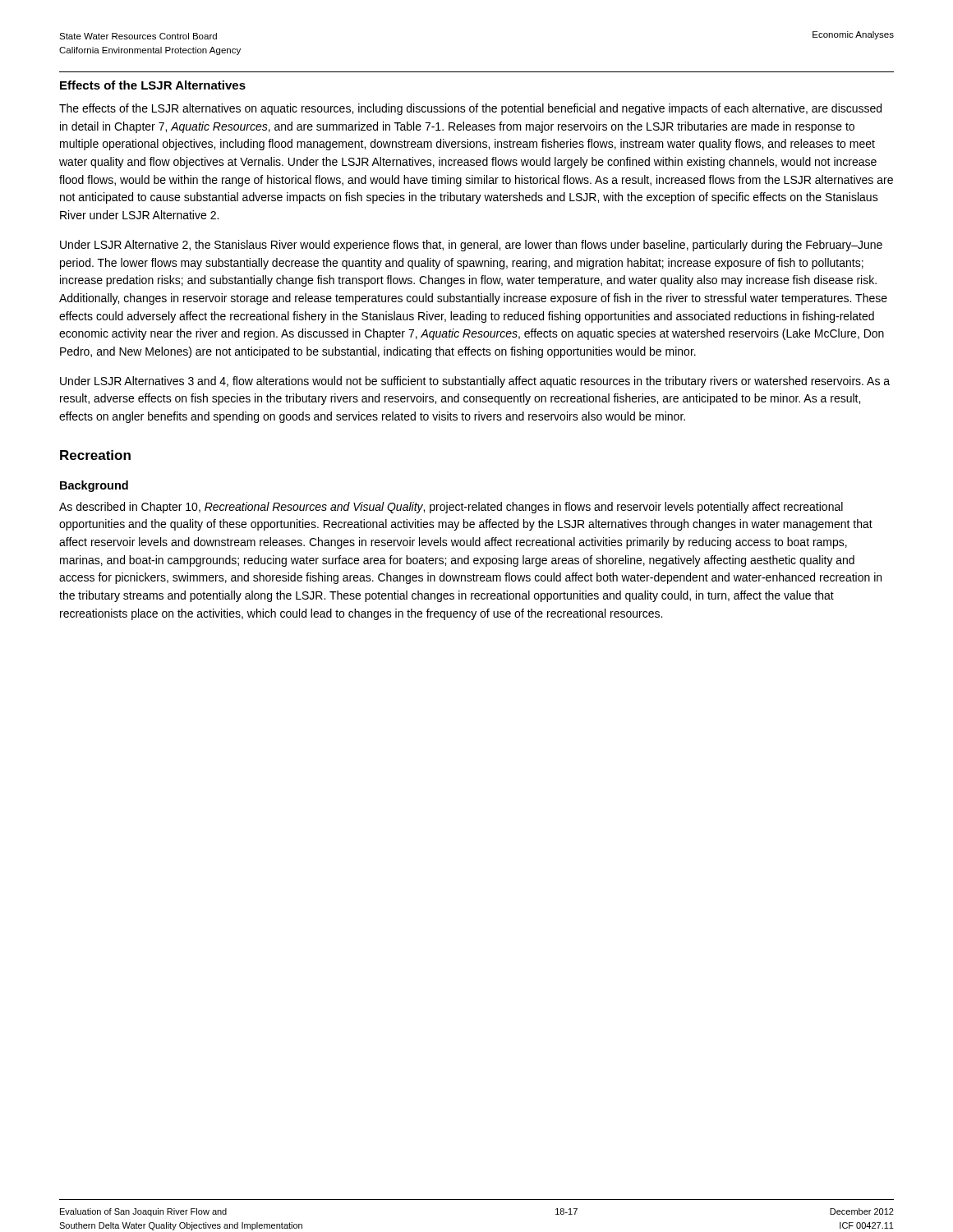
Task: Click on the element starting "The effects of the"
Action: [476, 163]
